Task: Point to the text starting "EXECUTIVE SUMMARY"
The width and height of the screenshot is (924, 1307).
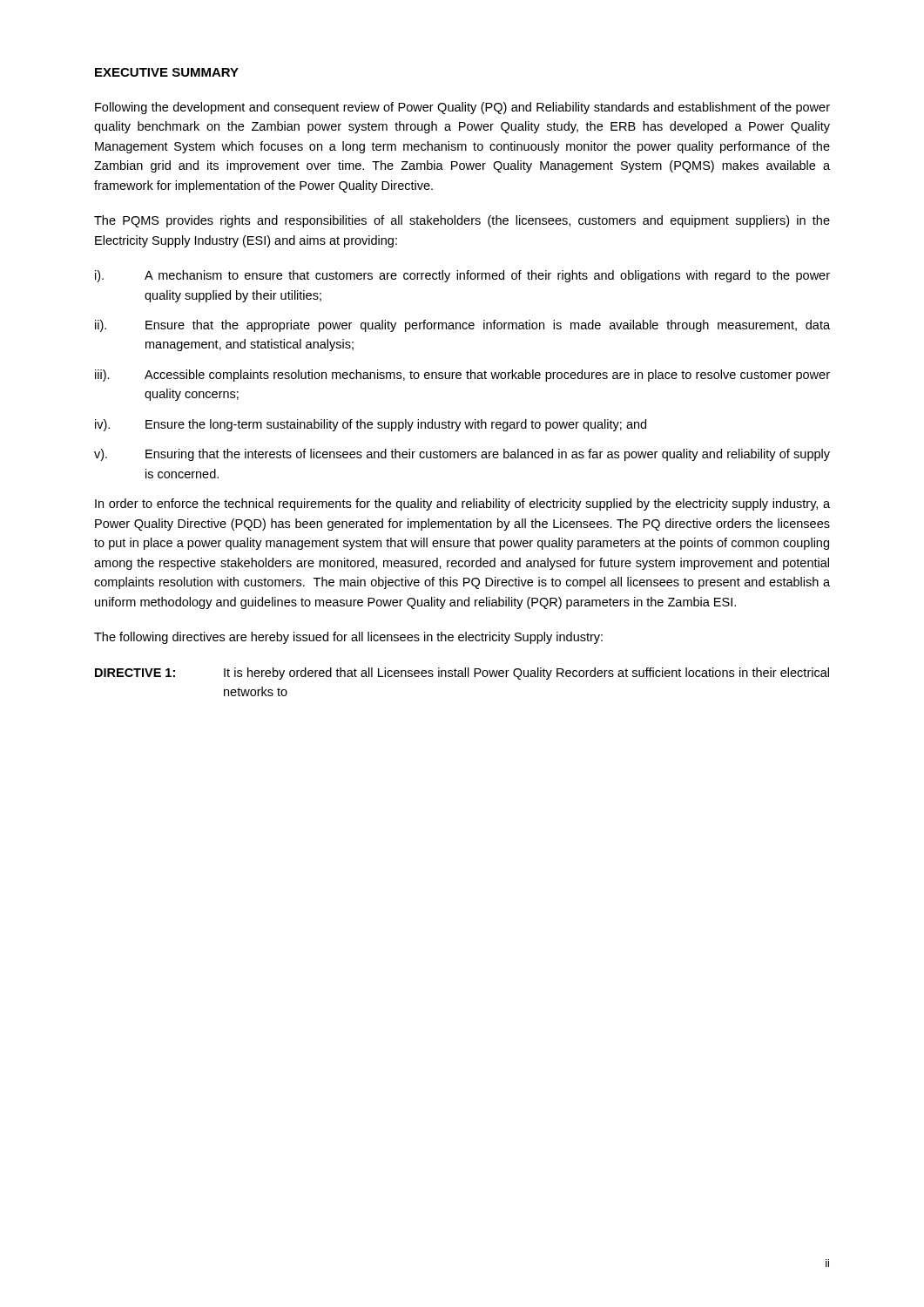Action: [166, 72]
